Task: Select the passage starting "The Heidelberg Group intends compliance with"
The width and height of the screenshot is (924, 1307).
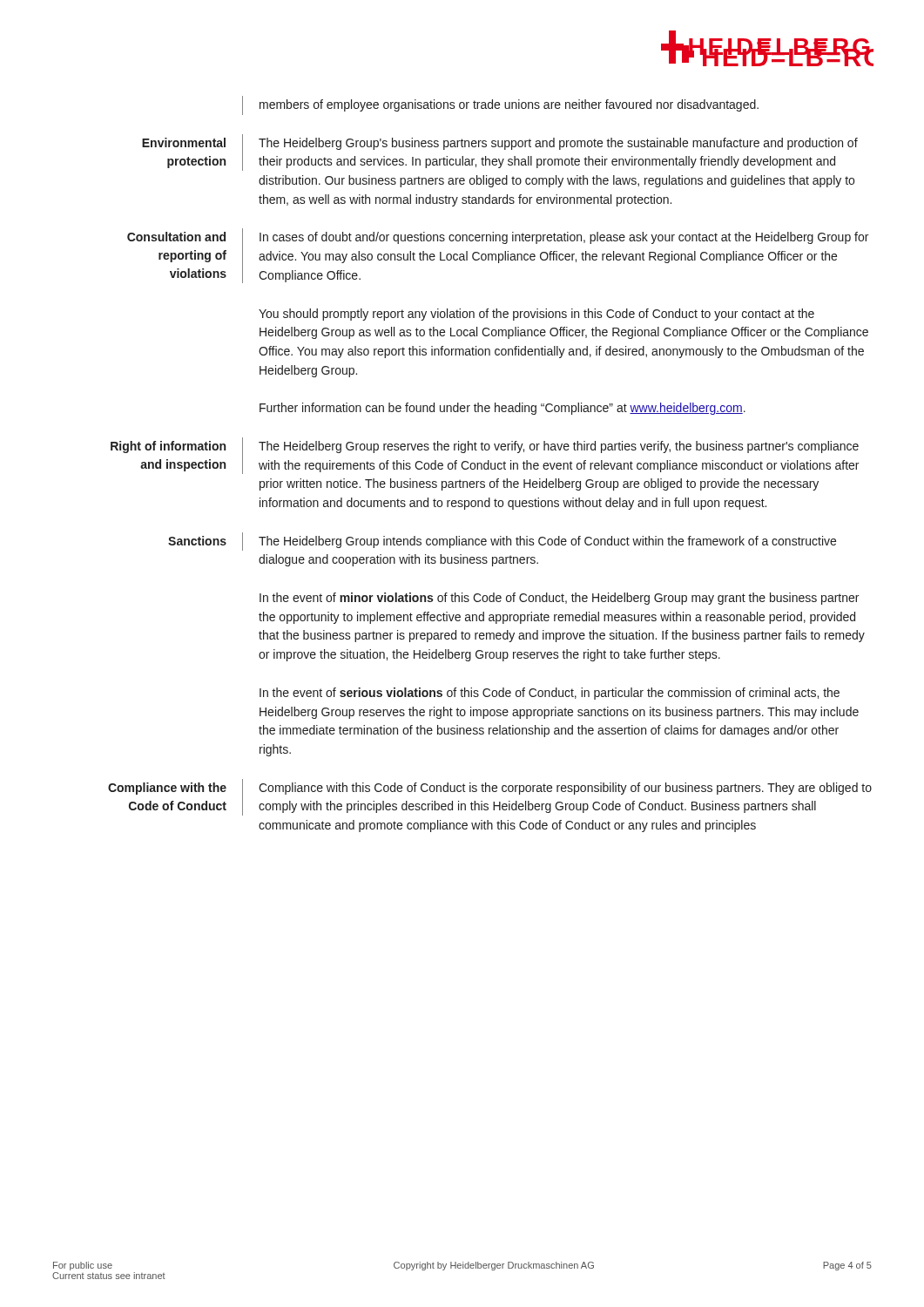Action: point(565,551)
